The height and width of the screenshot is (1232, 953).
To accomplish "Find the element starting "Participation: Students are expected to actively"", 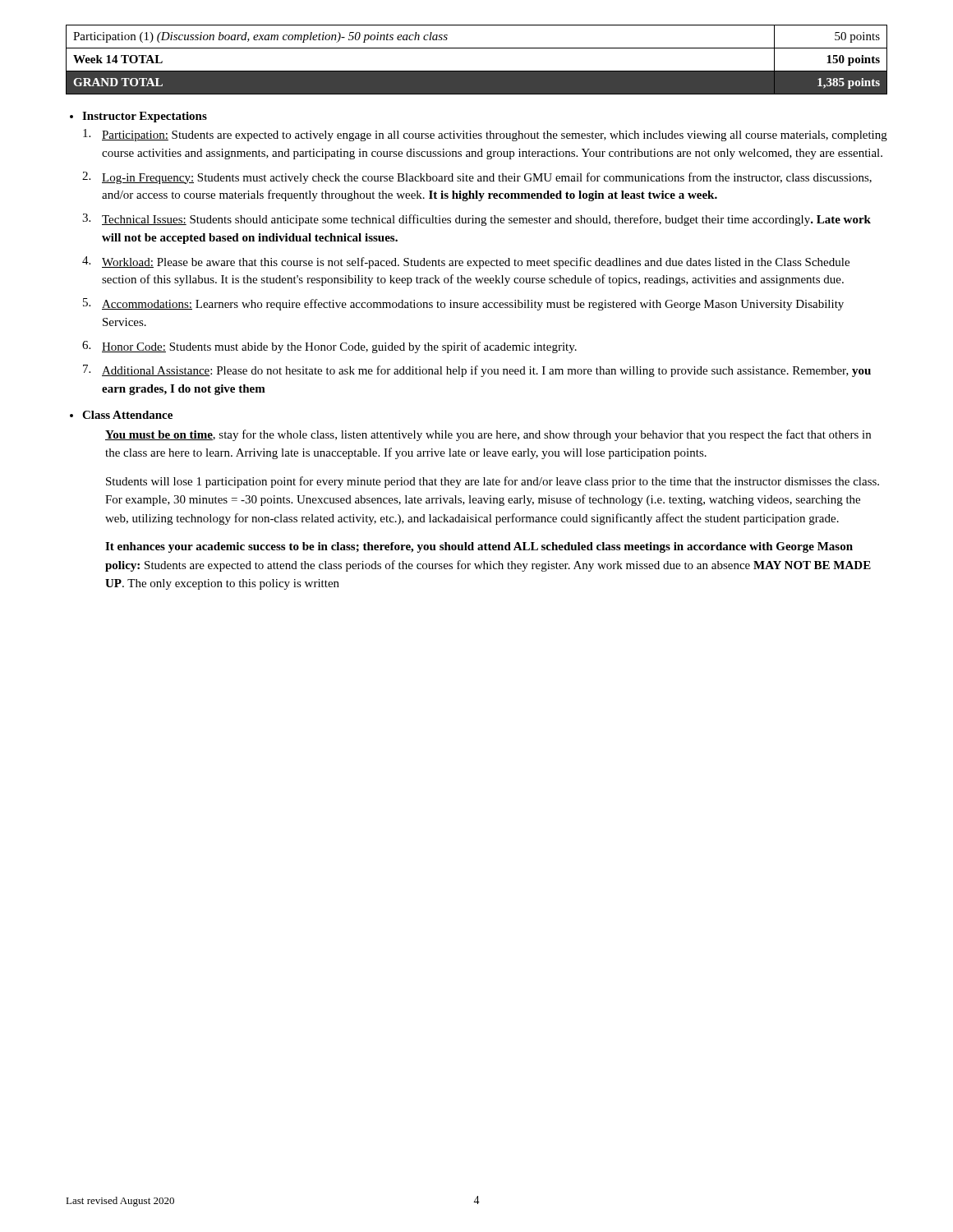I will coord(485,144).
